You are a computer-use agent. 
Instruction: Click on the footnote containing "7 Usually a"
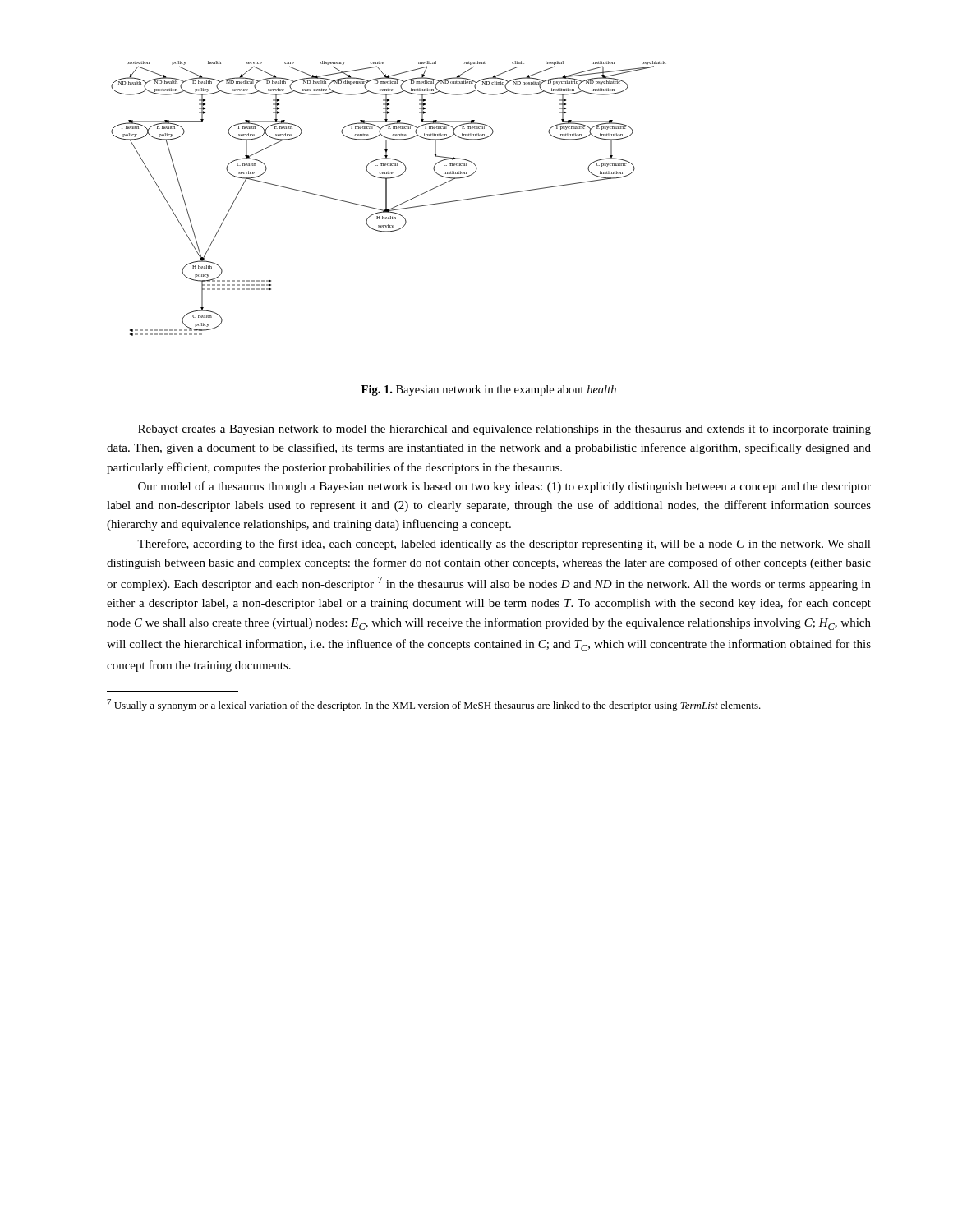(434, 704)
